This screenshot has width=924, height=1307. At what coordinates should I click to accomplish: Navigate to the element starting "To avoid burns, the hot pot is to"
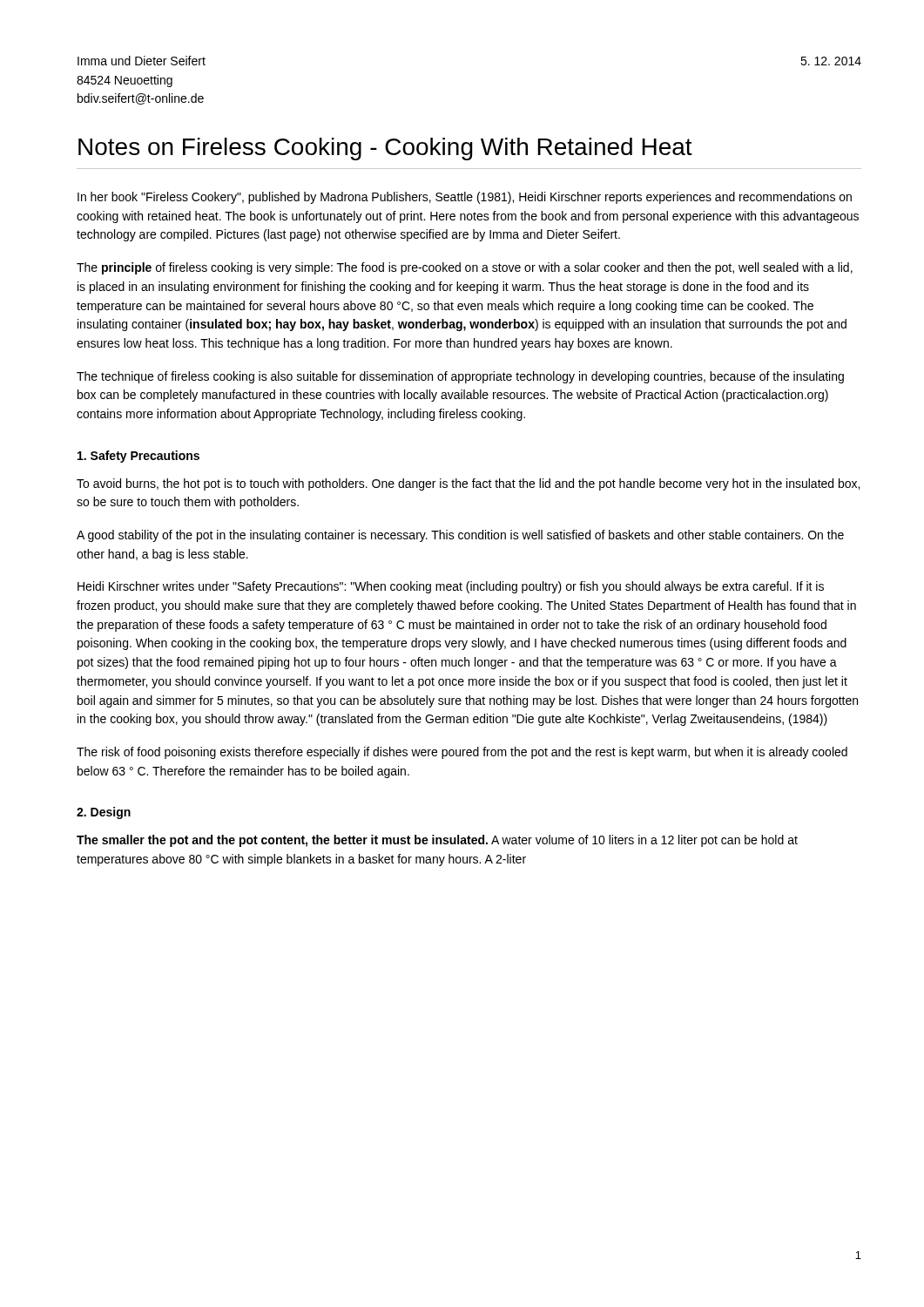pyautogui.click(x=469, y=493)
